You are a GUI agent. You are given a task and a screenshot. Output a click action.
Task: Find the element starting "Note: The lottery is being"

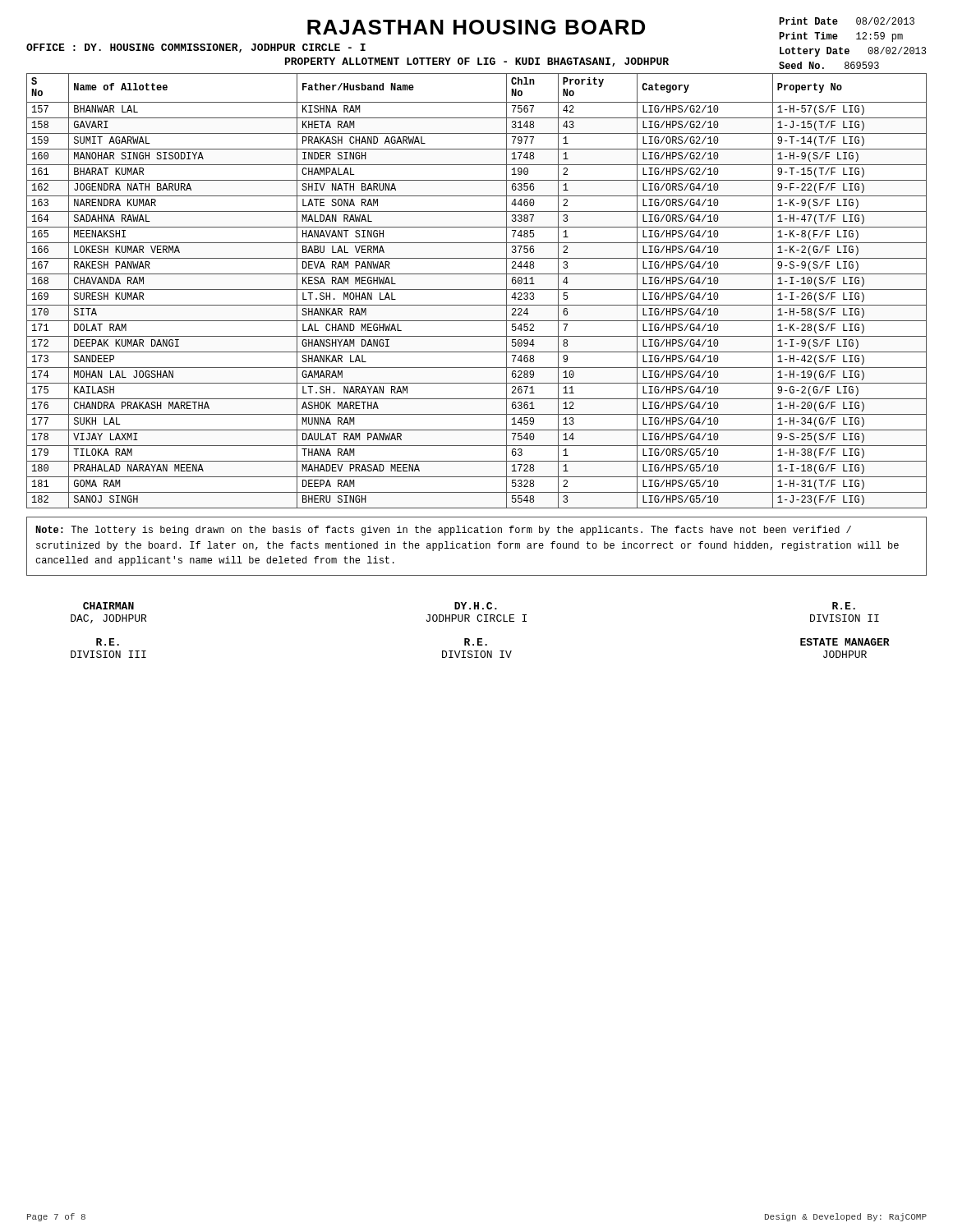click(467, 546)
